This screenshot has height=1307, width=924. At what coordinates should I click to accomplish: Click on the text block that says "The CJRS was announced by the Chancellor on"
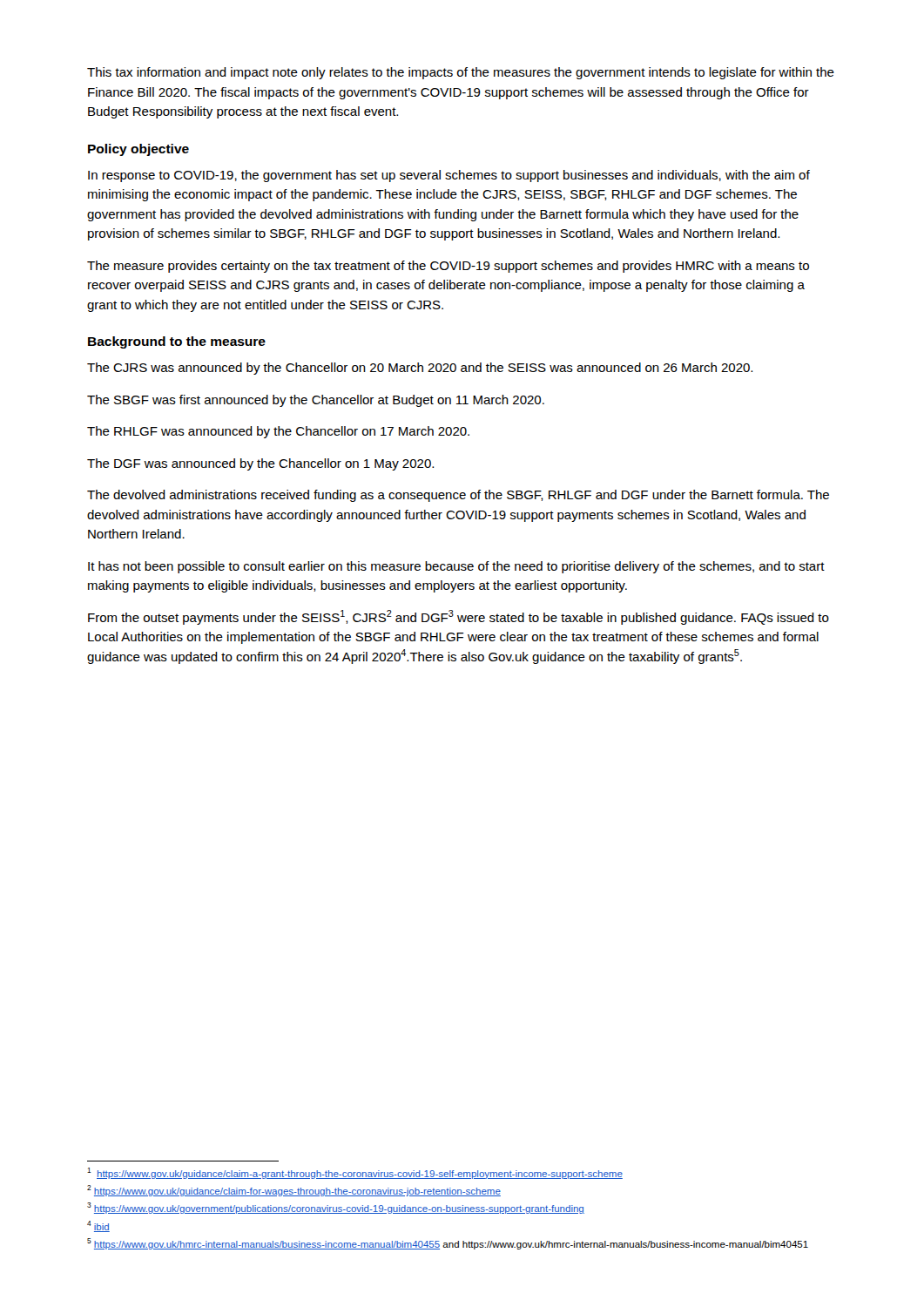(420, 367)
